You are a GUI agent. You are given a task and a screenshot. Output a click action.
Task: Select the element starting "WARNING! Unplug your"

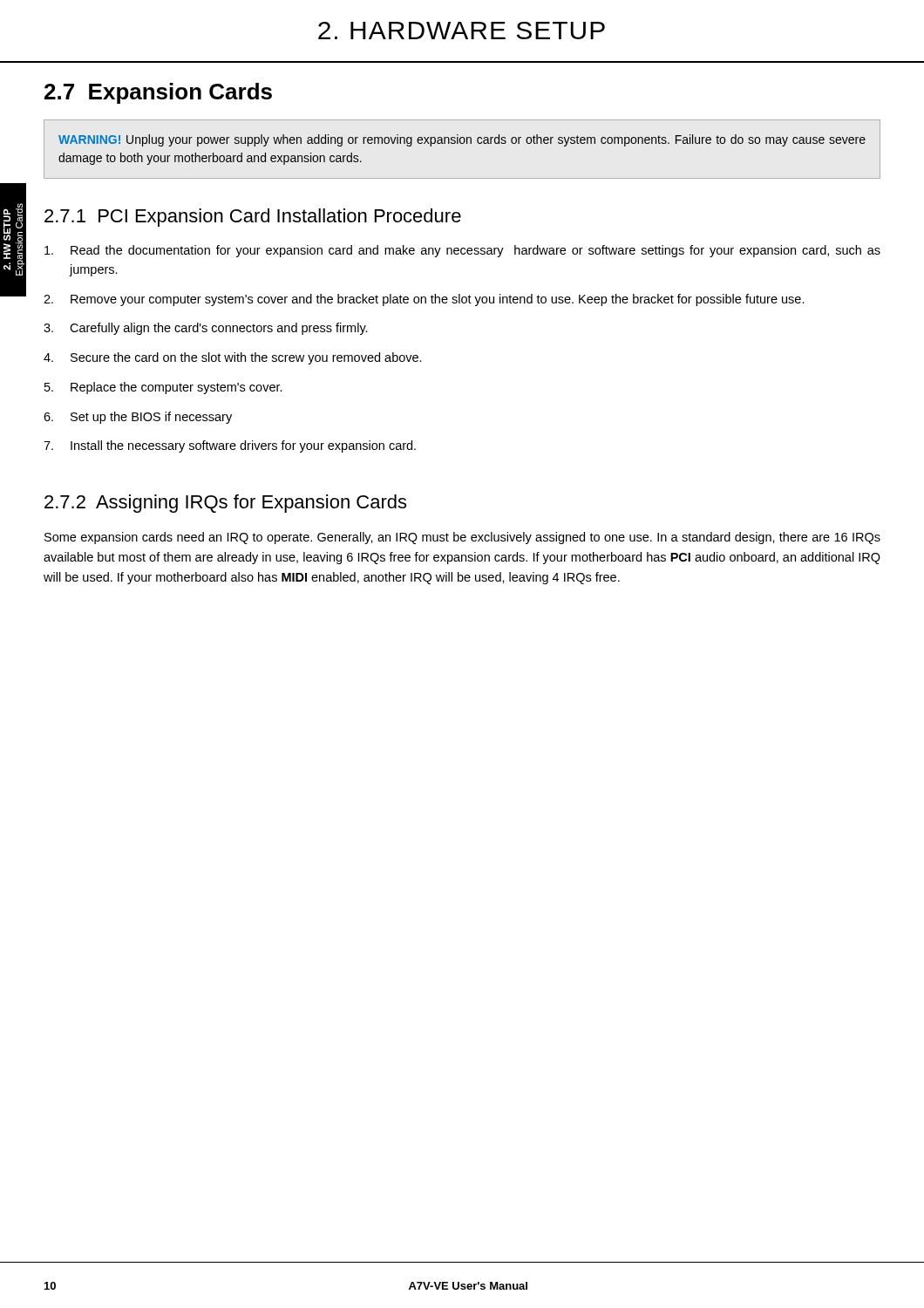462,149
